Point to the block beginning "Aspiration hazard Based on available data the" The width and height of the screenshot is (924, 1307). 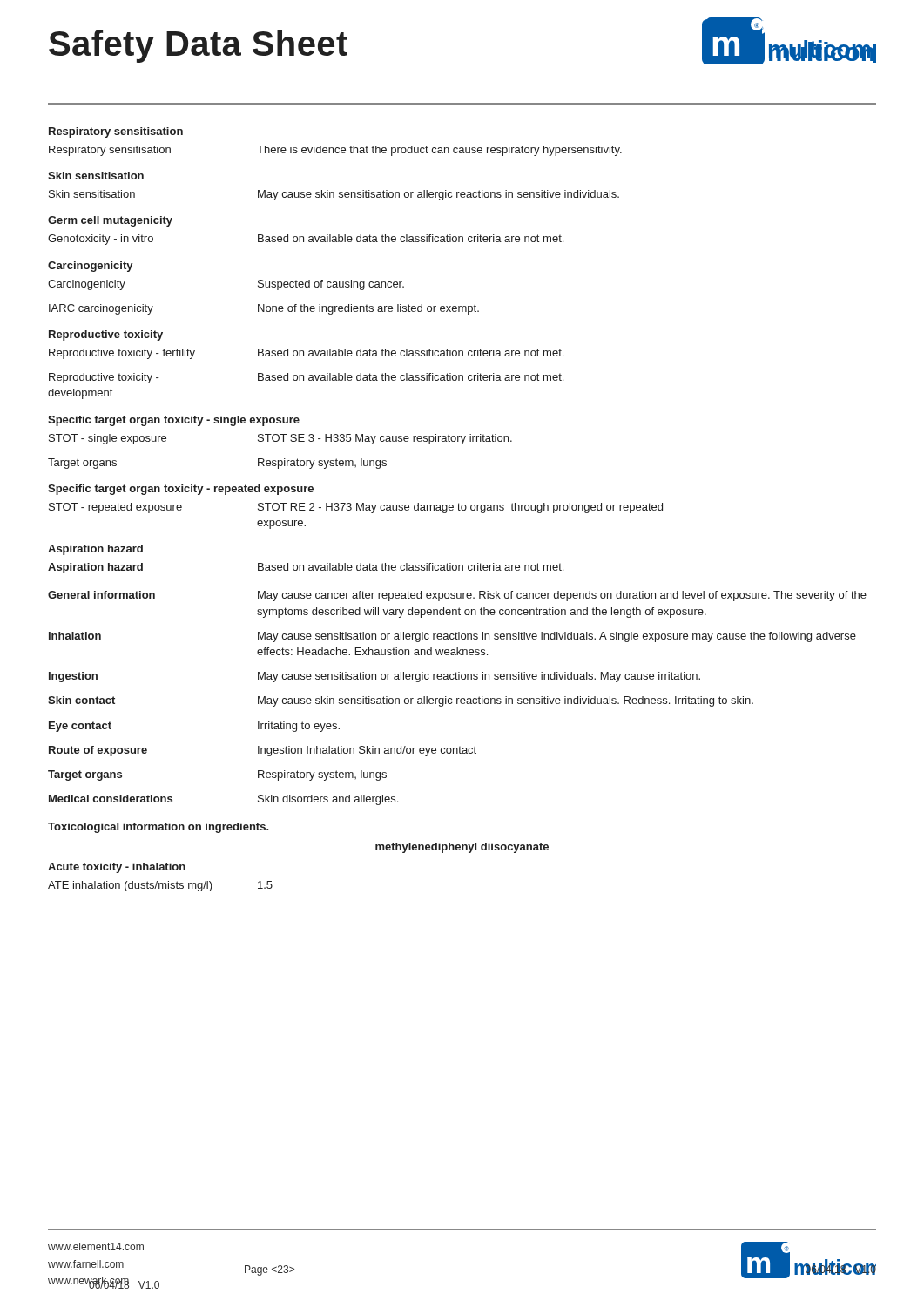tap(462, 568)
